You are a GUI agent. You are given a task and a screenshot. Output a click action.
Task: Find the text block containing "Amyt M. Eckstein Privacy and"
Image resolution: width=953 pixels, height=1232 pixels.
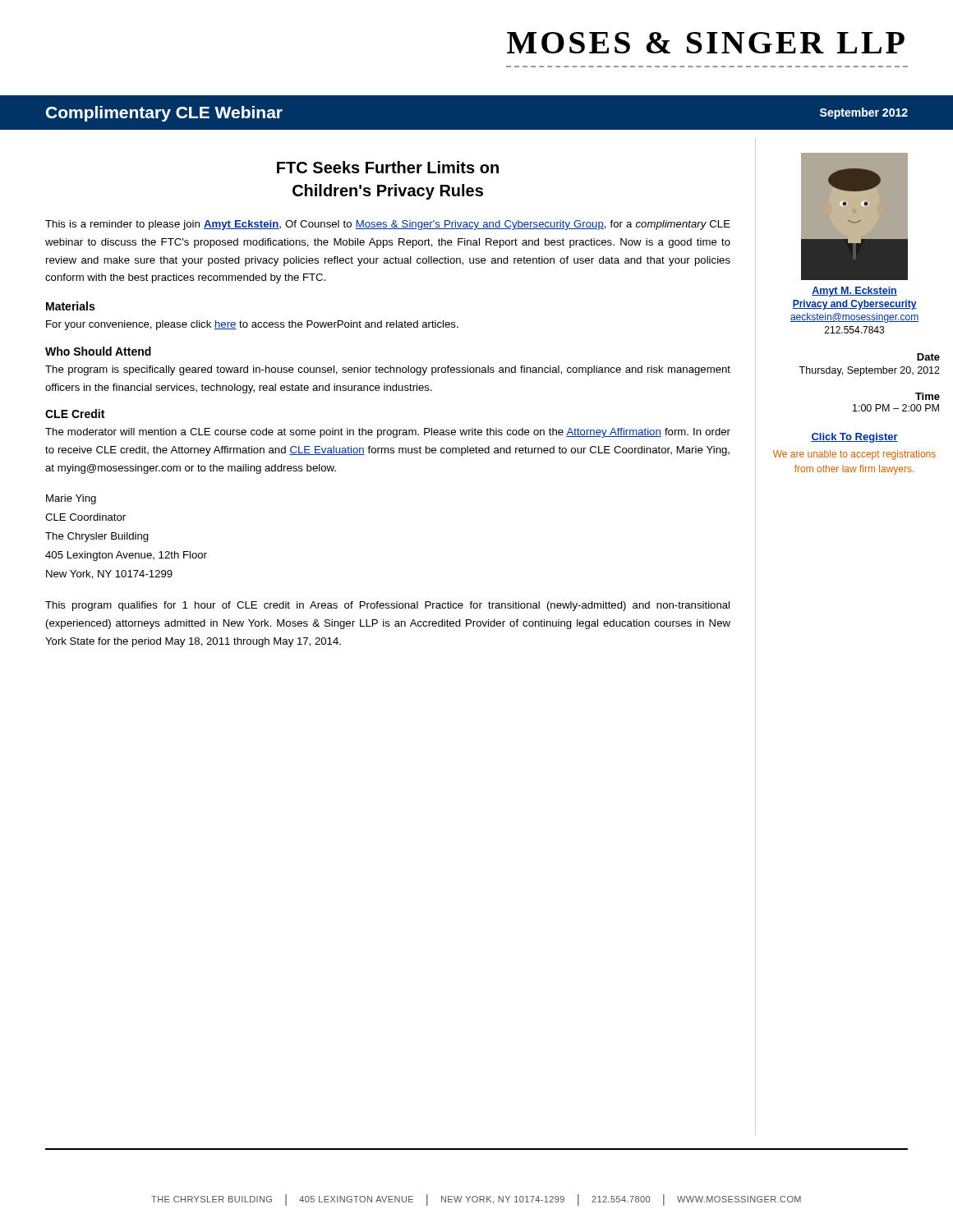[x=854, y=310]
